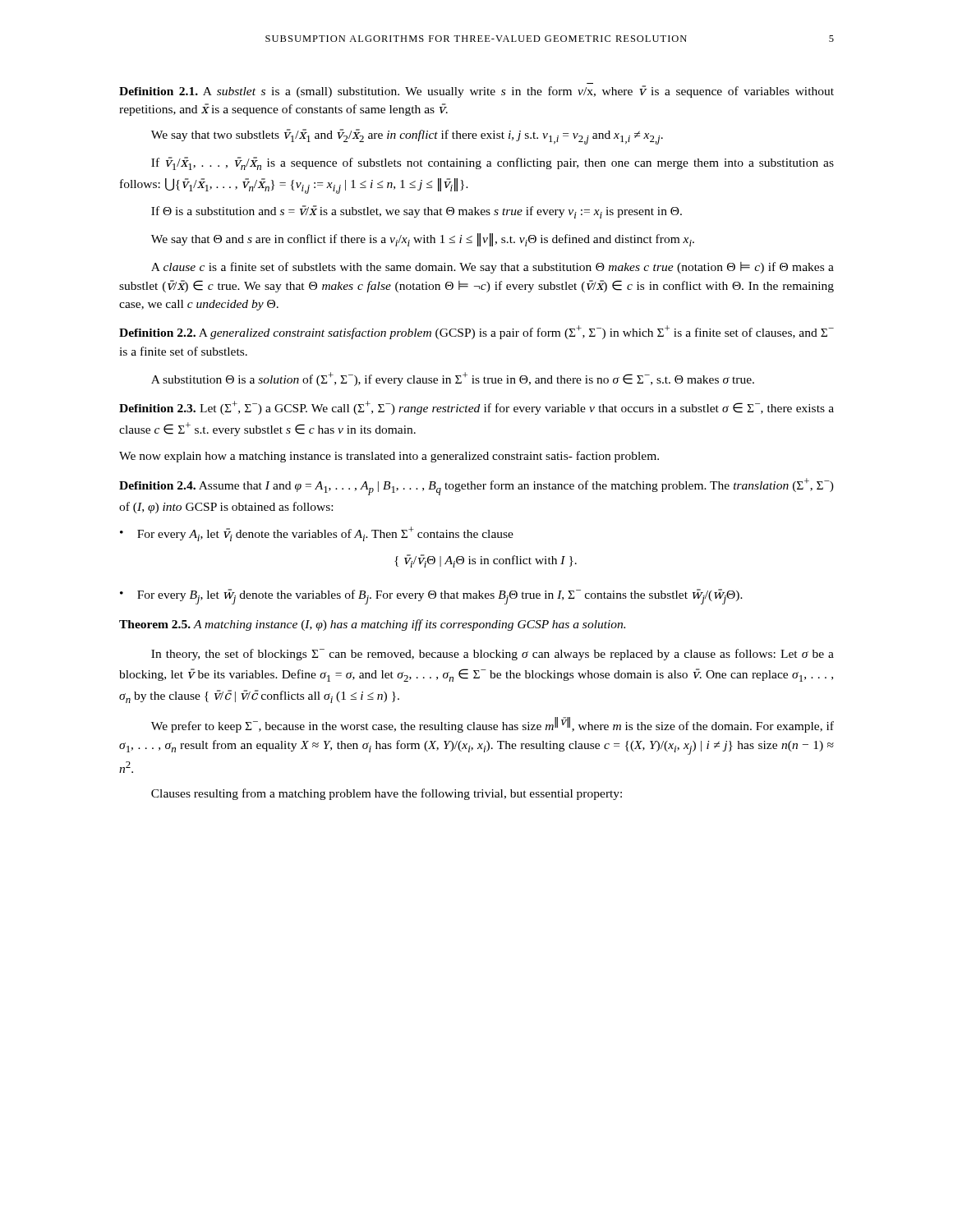Click on the region starting "We say that Θ and s are"
The width and height of the screenshot is (953, 1232).
(423, 240)
